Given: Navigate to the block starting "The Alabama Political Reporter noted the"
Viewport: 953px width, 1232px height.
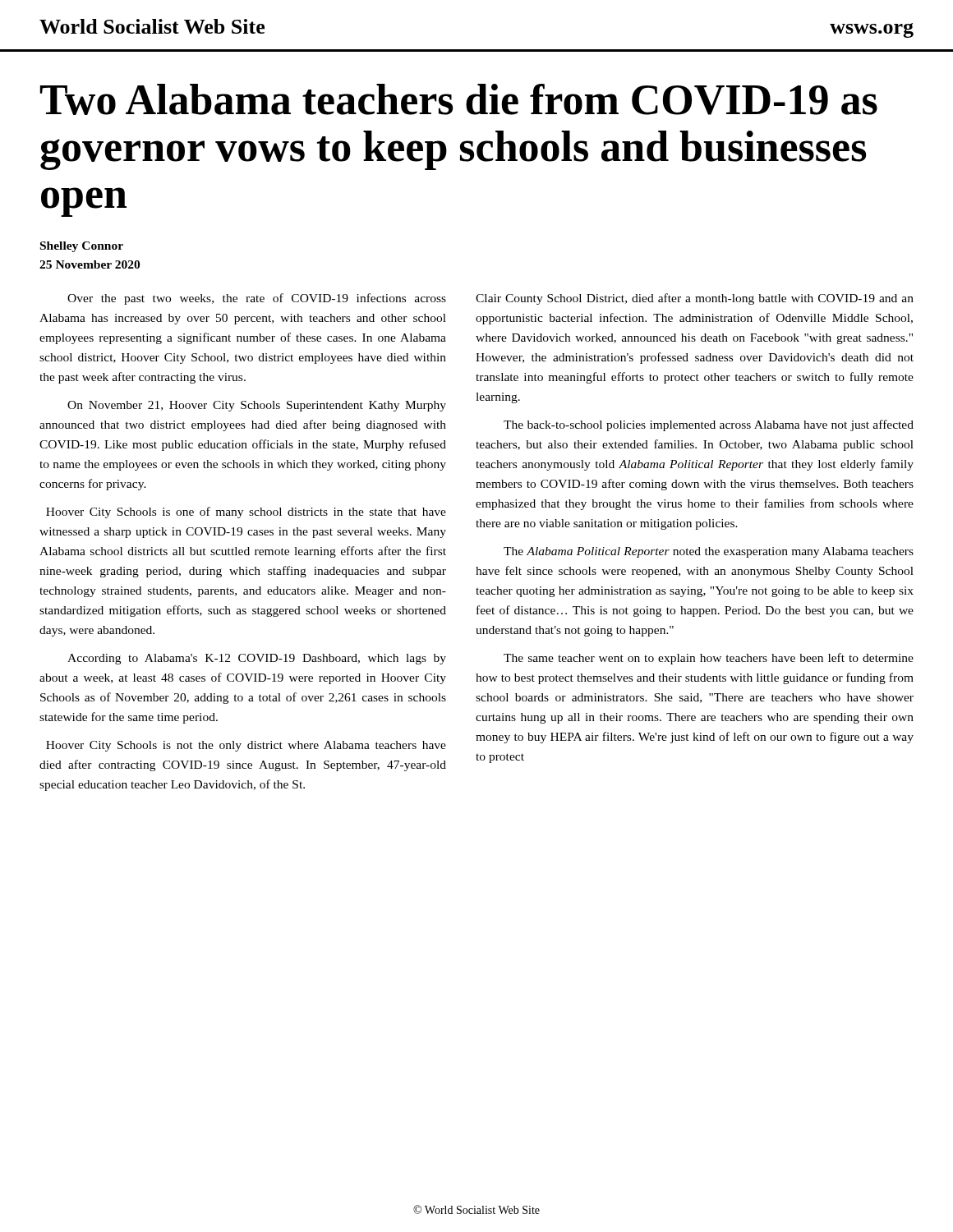Looking at the screenshot, I should pyautogui.click(x=695, y=590).
